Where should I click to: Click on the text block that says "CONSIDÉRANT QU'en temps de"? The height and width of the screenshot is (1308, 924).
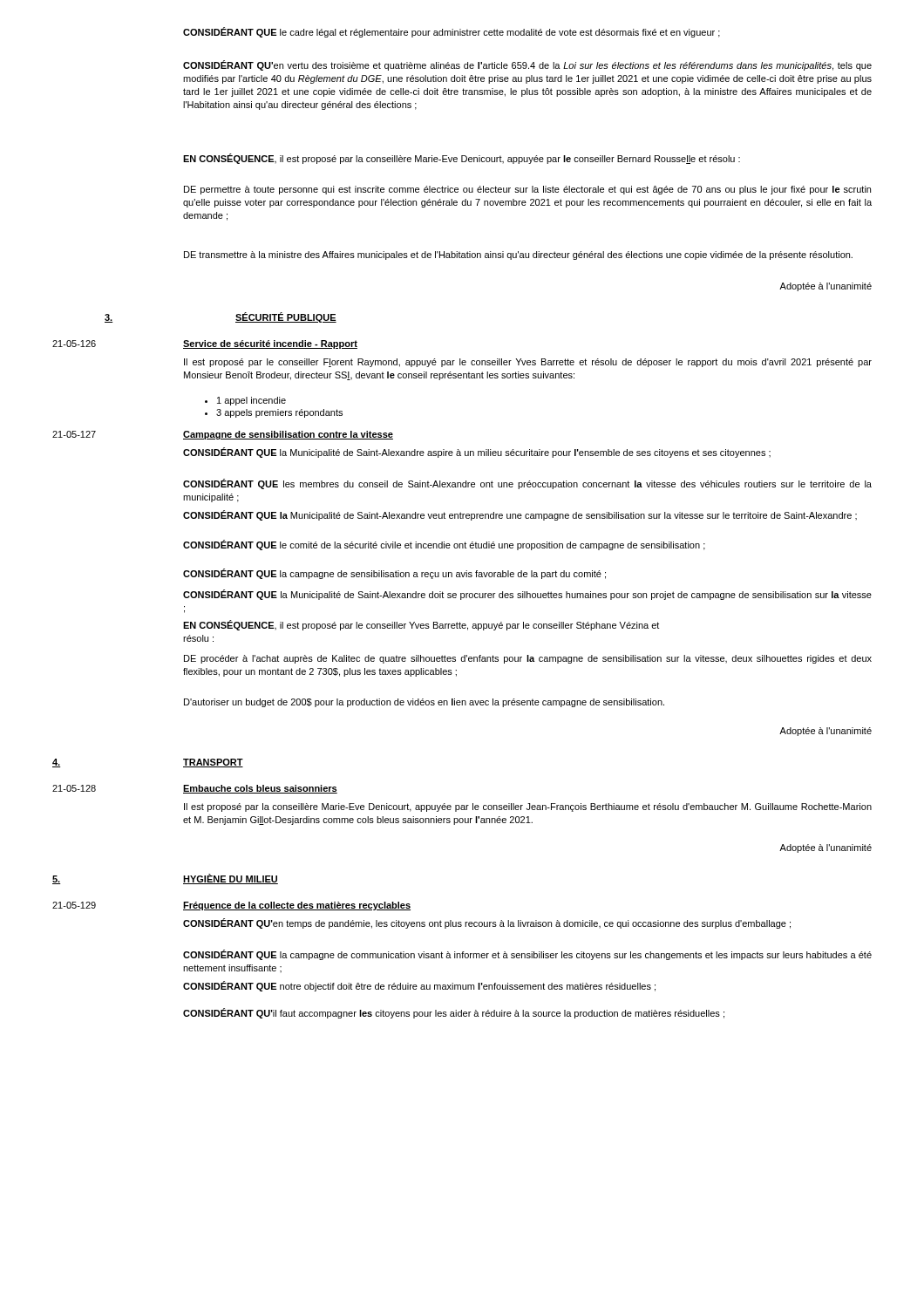(x=527, y=924)
